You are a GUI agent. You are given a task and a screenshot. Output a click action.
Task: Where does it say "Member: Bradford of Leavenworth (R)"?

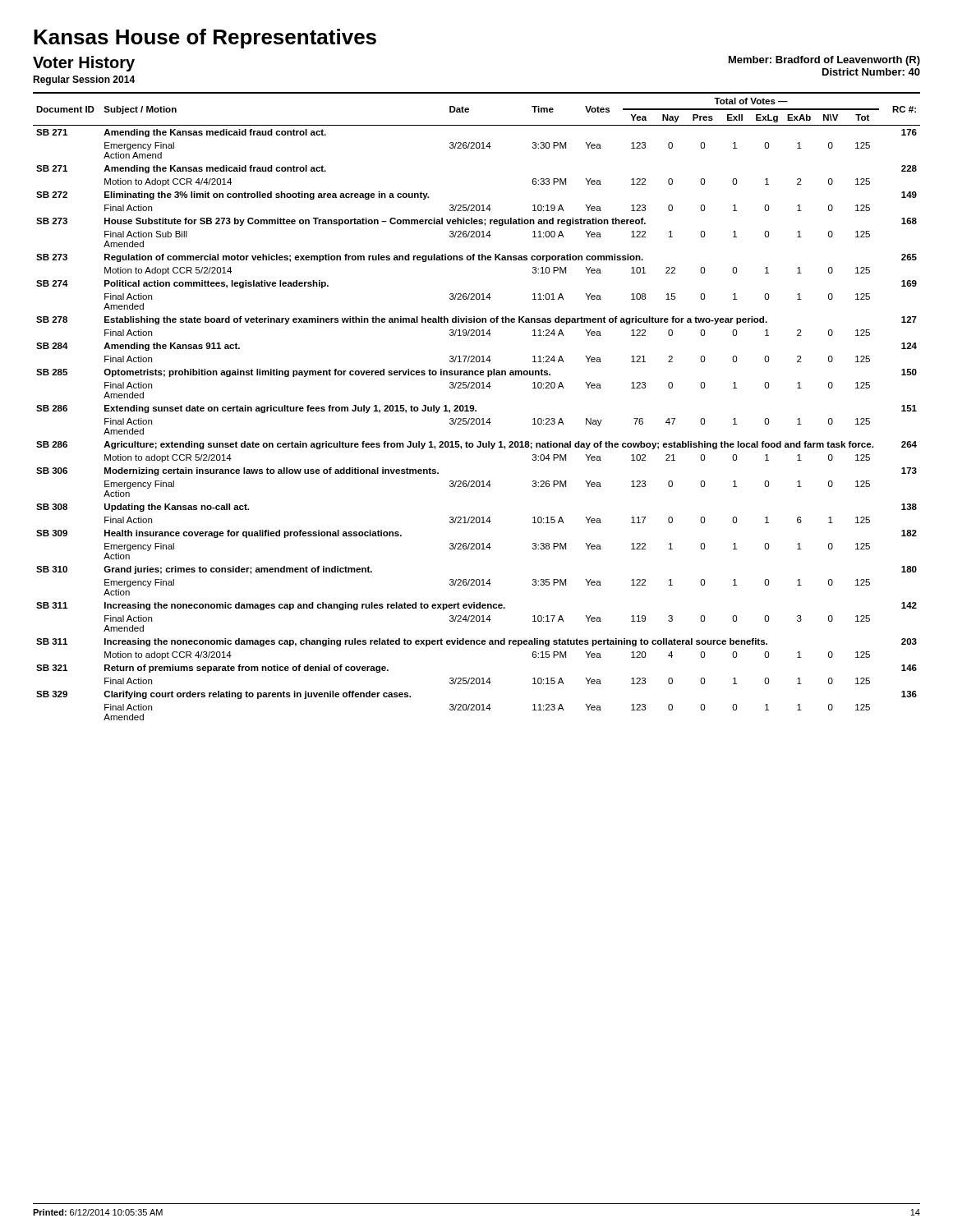(824, 60)
